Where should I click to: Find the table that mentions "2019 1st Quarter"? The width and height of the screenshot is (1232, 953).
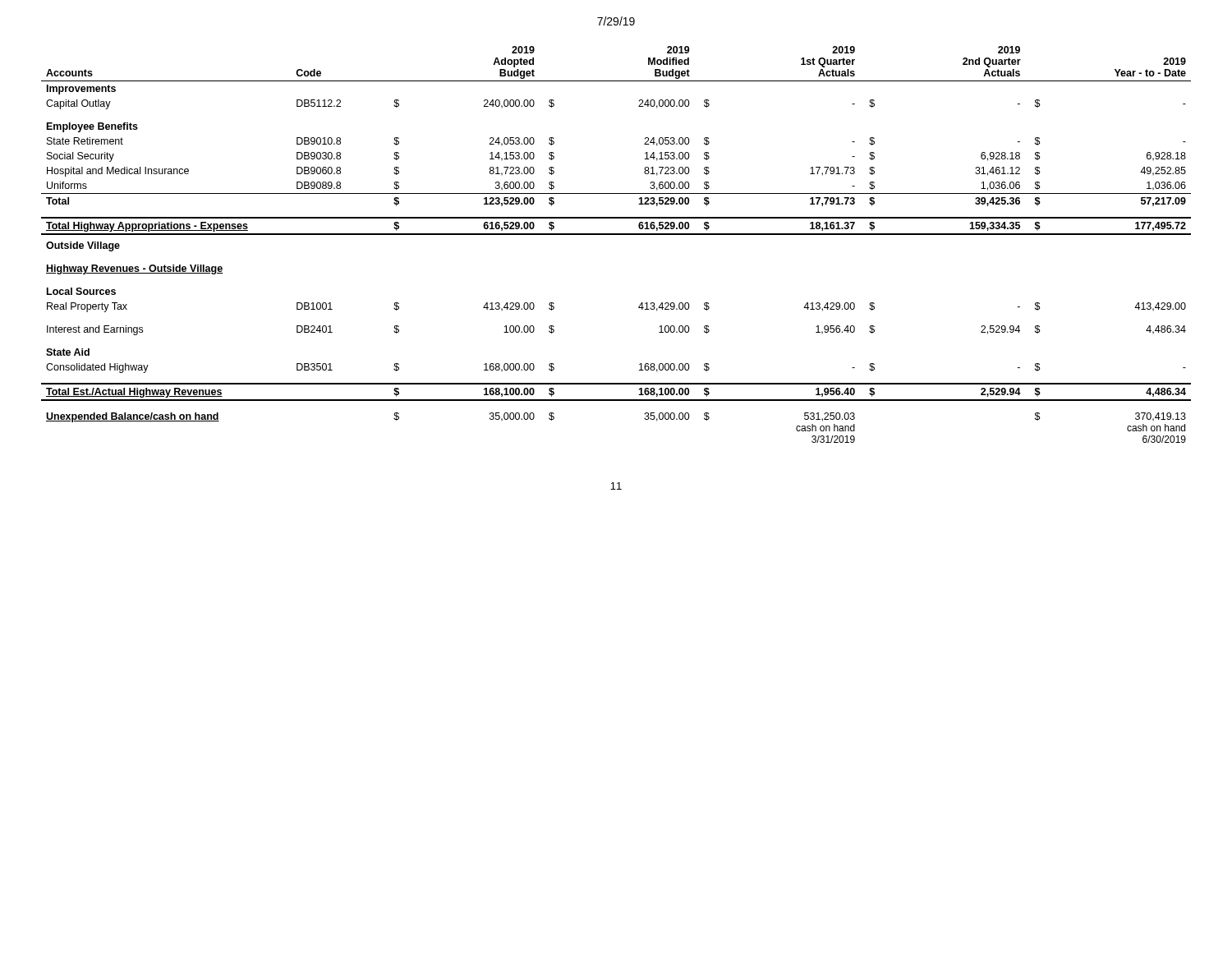pyautogui.click(x=616, y=245)
